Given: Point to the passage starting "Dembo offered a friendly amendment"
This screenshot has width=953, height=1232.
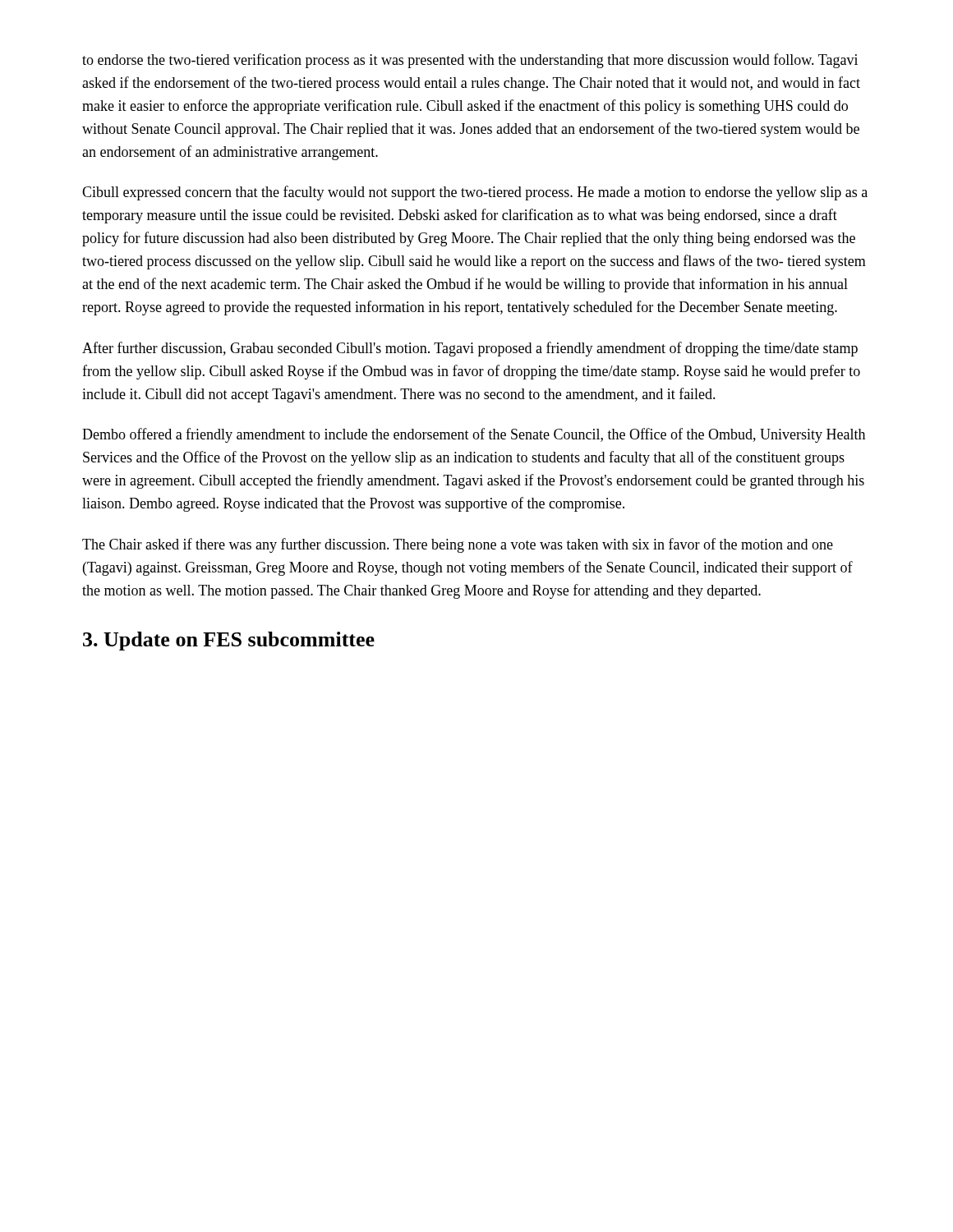Looking at the screenshot, I should click(x=474, y=469).
